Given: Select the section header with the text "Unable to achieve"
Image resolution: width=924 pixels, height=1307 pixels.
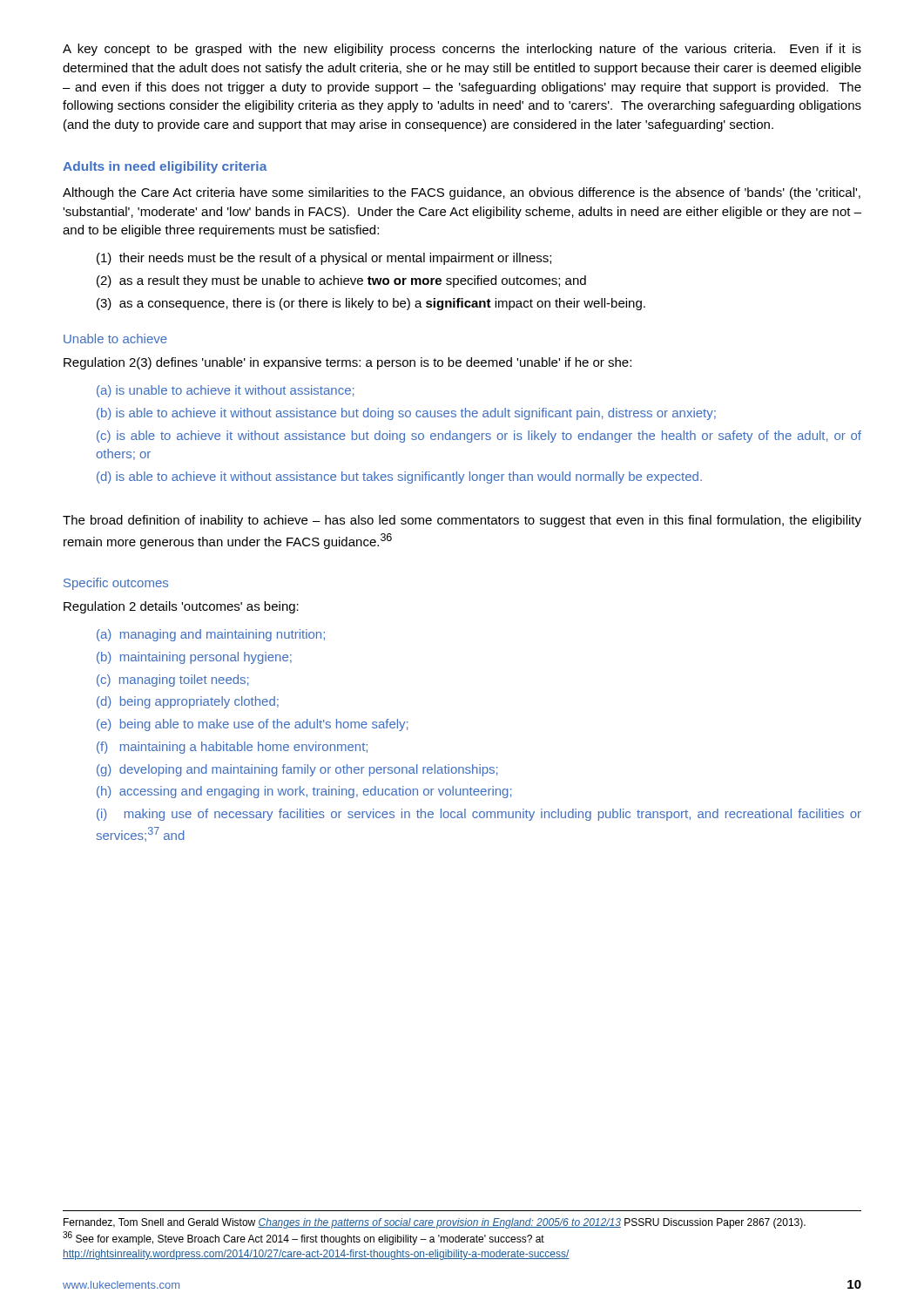Looking at the screenshot, I should 115,339.
